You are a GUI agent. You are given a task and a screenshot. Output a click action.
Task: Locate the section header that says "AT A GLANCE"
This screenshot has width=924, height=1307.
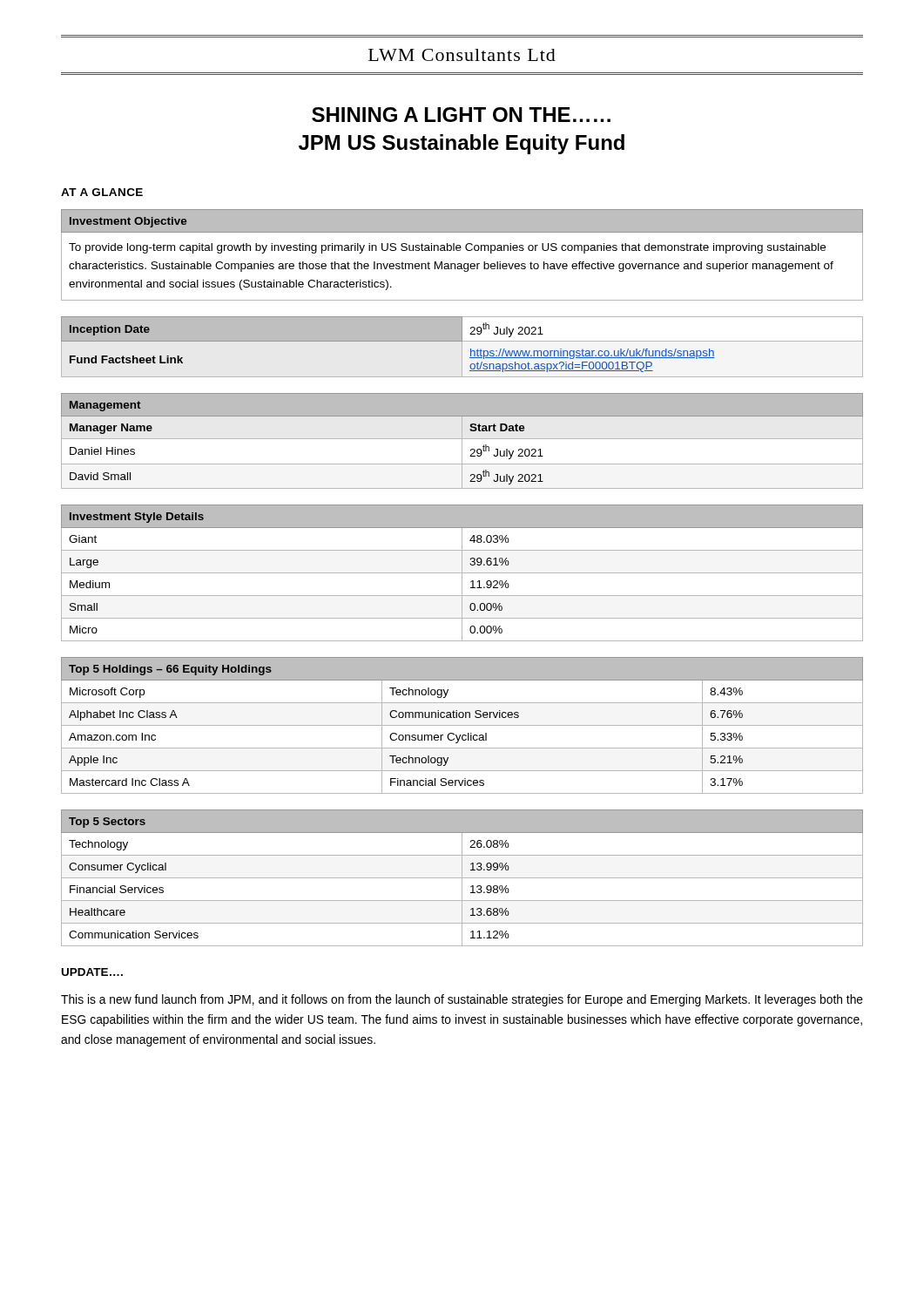pos(102,192)
